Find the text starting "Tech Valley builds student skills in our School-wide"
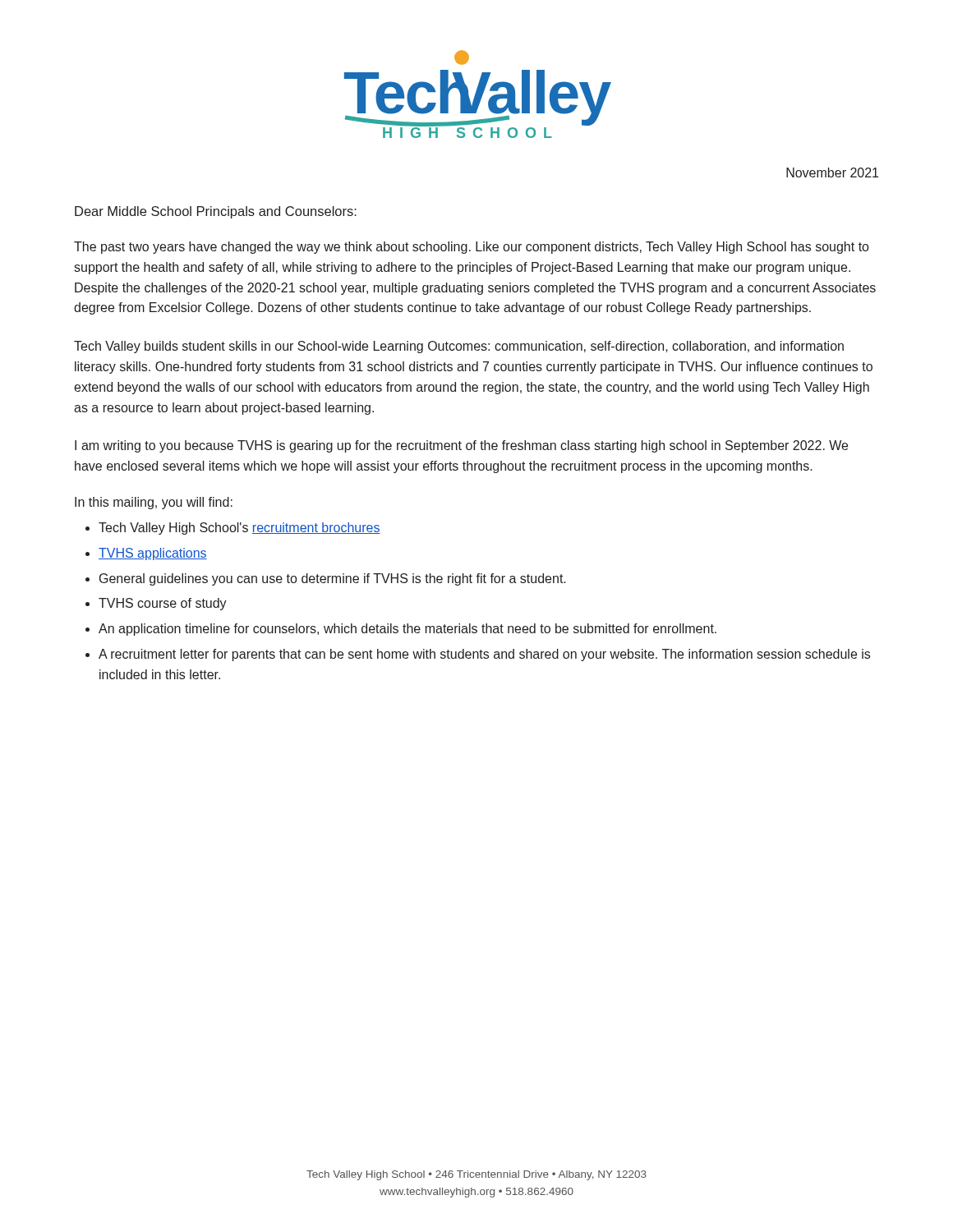953x1232 pixels. pyautogui.click(x=473, y=377)
